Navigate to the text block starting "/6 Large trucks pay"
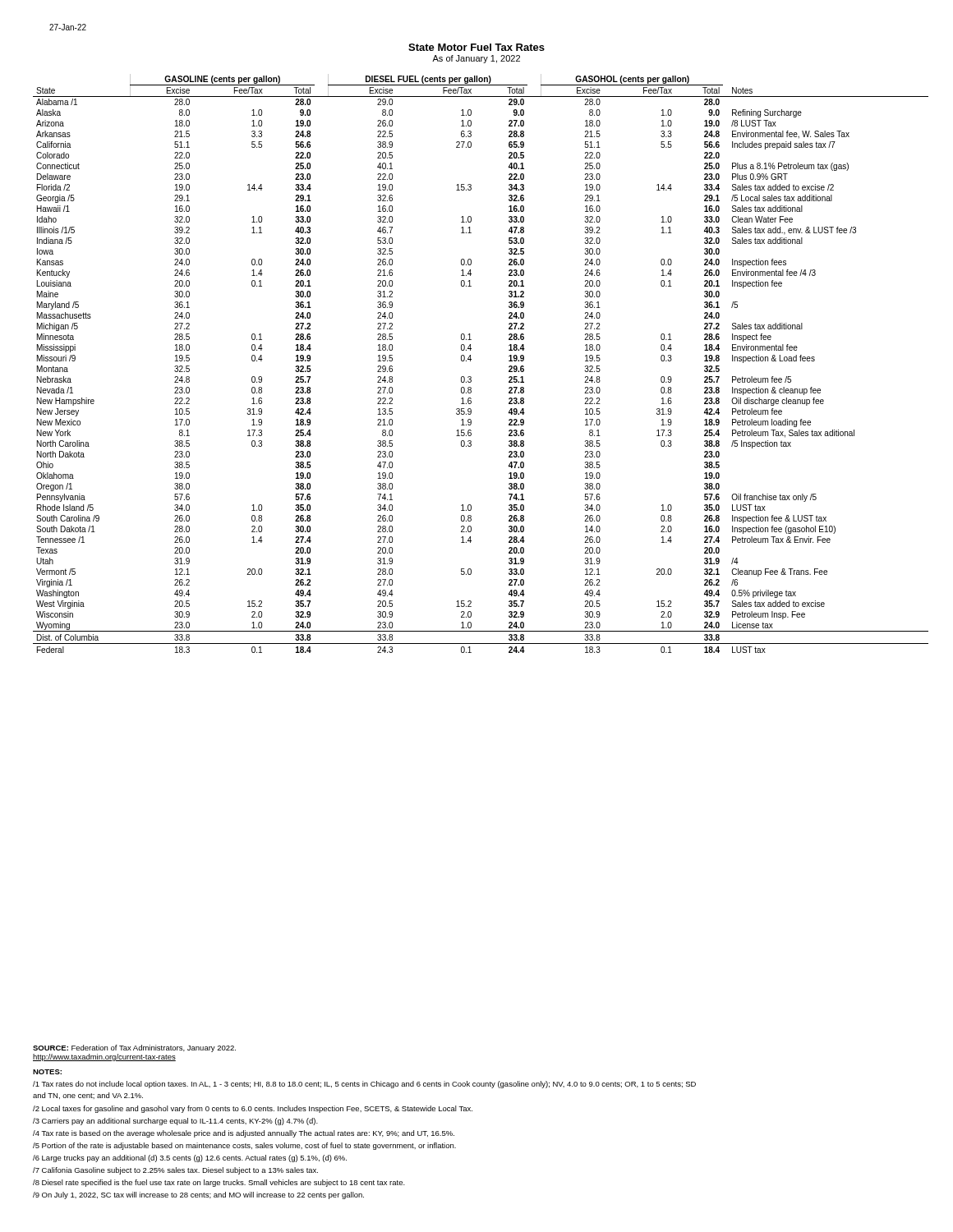This screenshot has width=953, height=1232. [x=190, y=1158]
